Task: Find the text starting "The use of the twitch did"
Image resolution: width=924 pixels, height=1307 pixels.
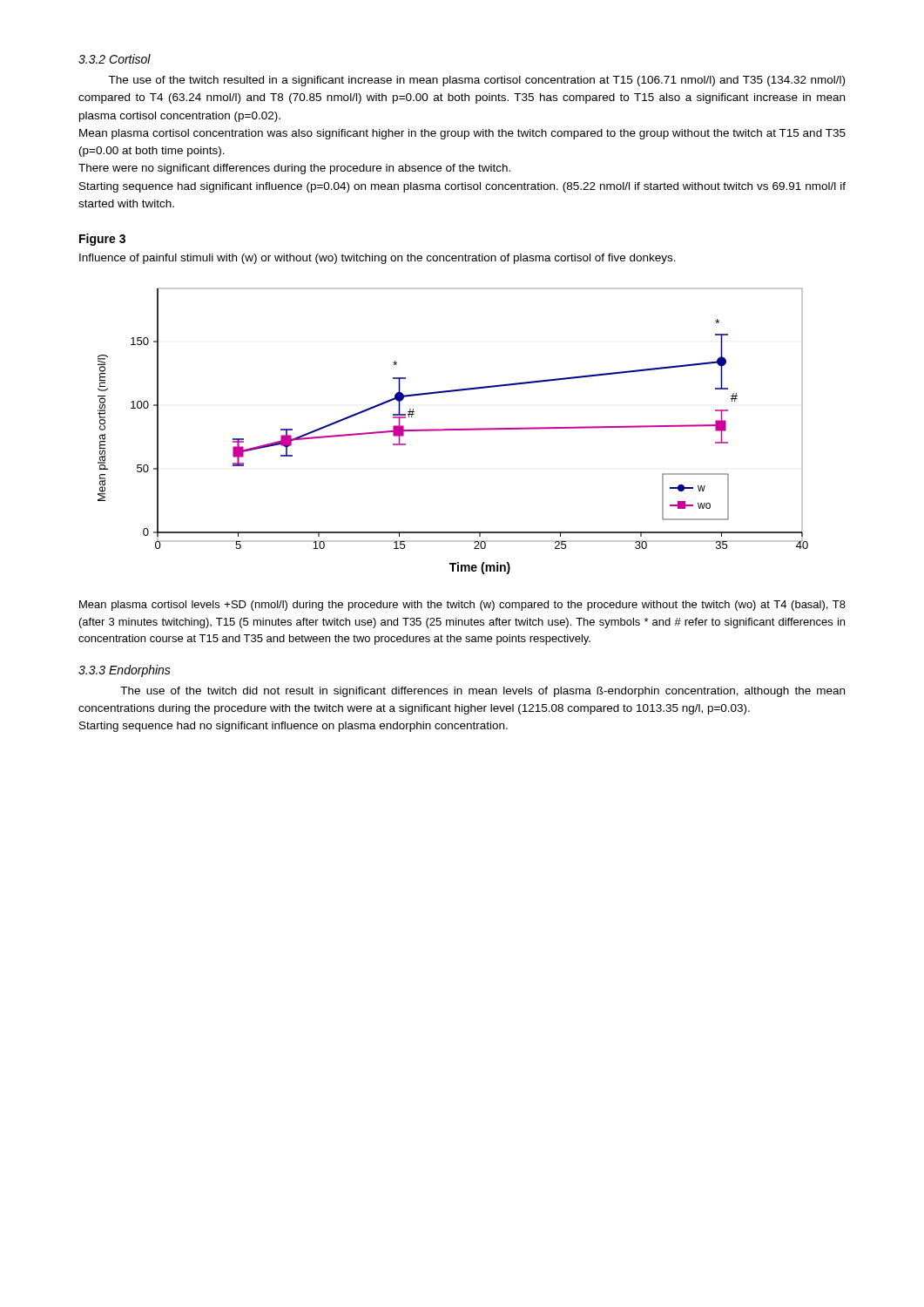Action: tap(462, 708)
